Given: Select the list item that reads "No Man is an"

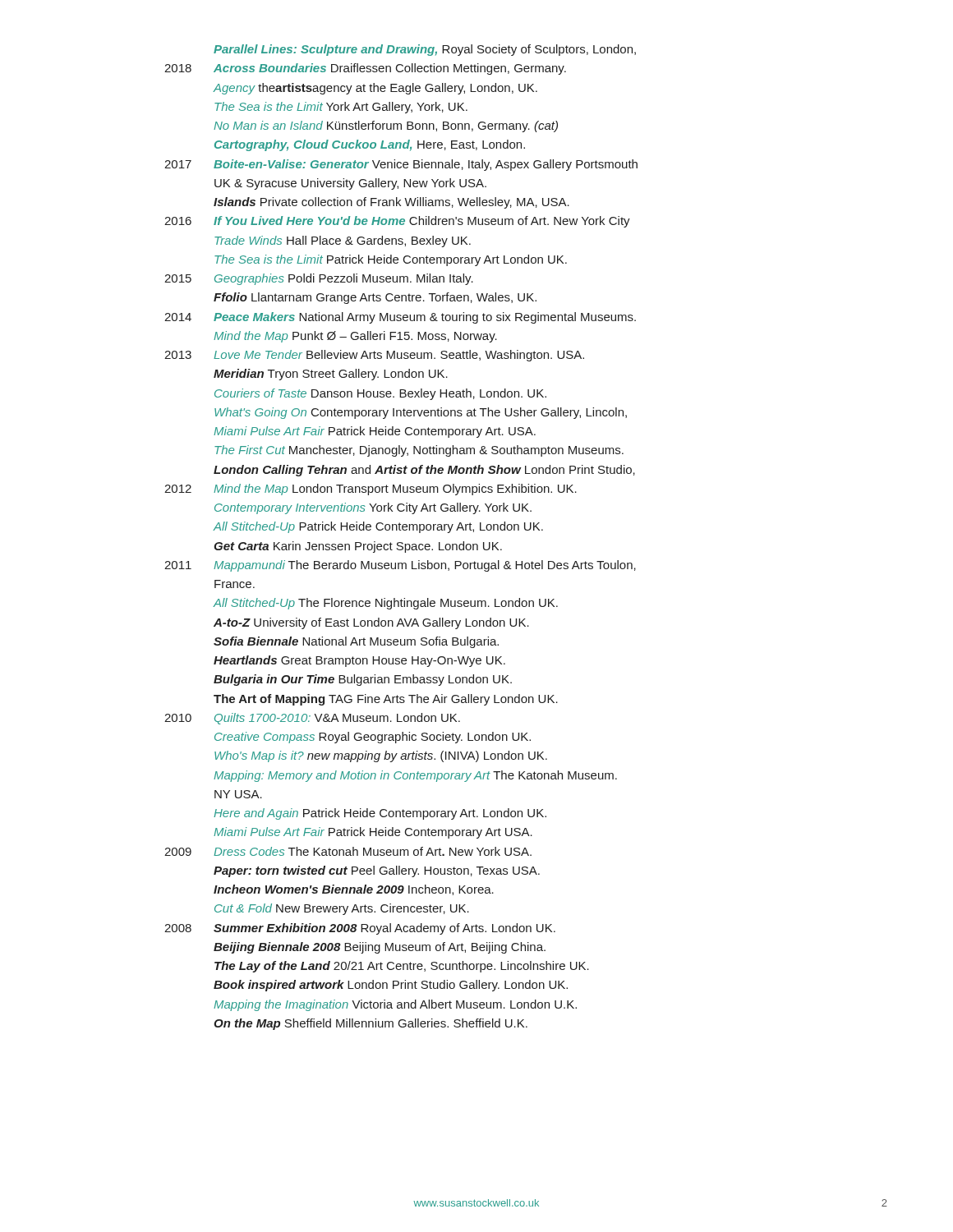Looking at the screenshot, I should coord(550,125).
